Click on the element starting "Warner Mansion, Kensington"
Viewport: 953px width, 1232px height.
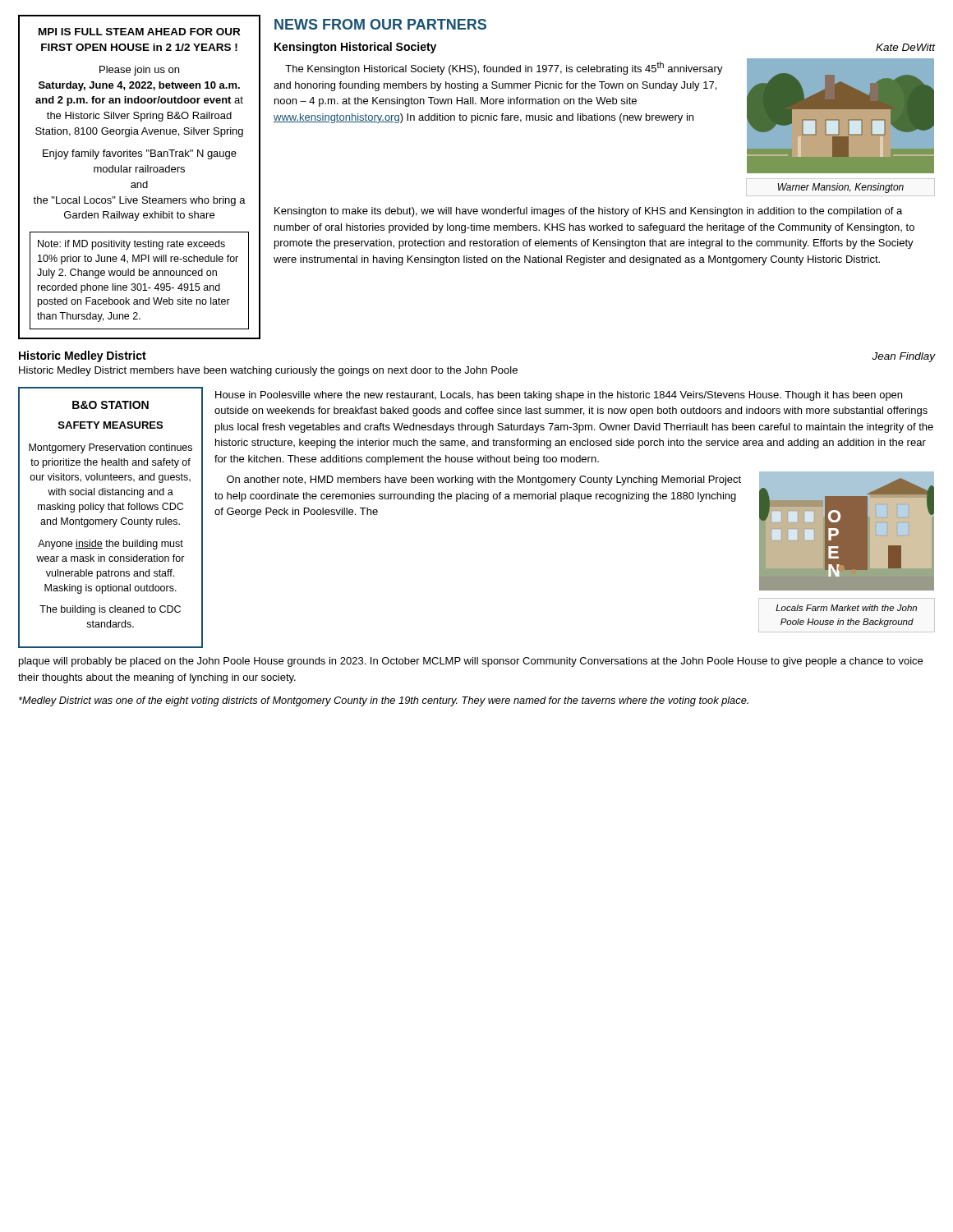pyautogui.click(x=840, y=187)
